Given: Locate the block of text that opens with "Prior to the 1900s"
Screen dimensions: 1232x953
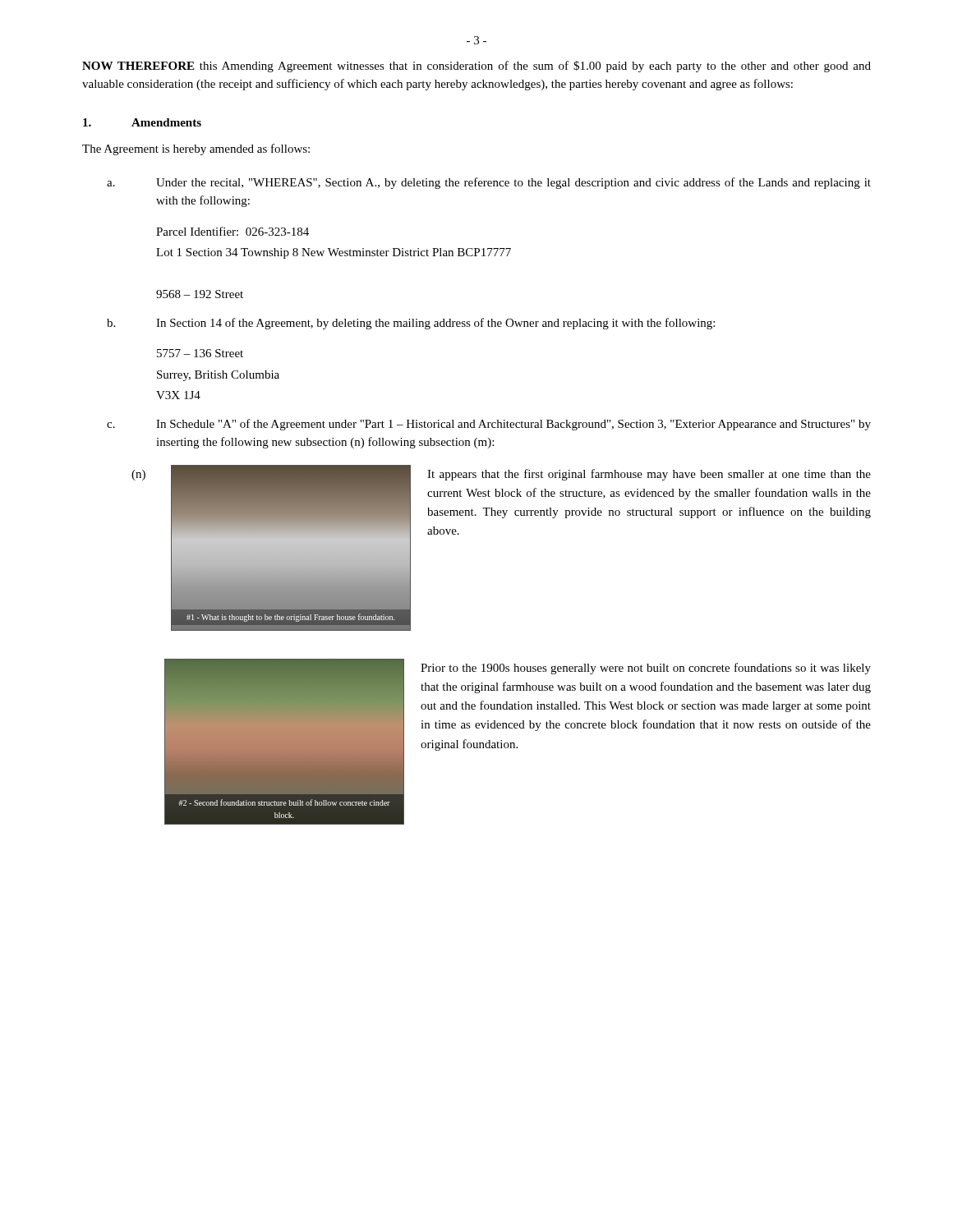Looking at the screenshot, I should coord(646,706).
